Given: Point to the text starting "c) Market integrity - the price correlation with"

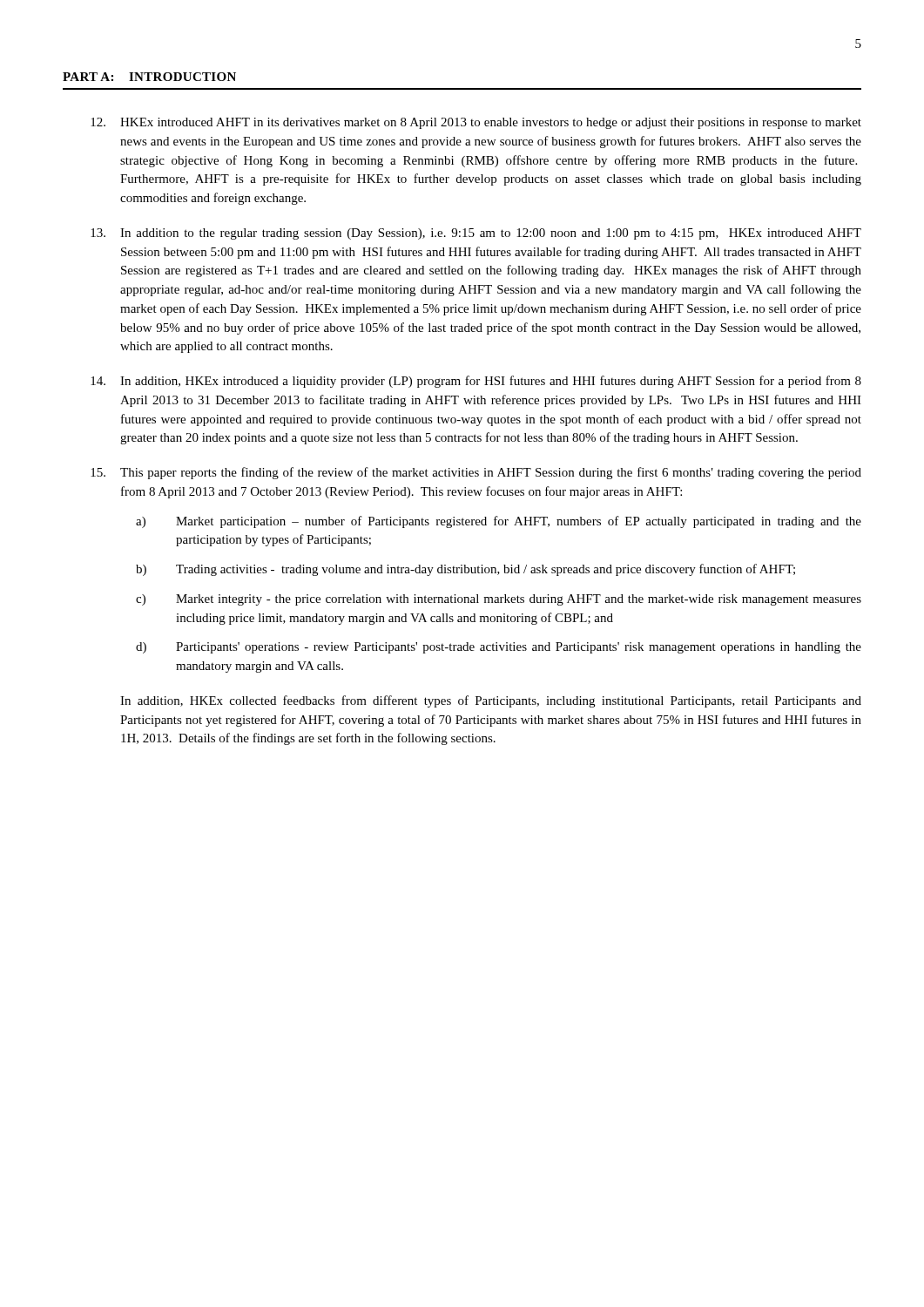Looking at the screenshot, I should click(x=491, y=609).
